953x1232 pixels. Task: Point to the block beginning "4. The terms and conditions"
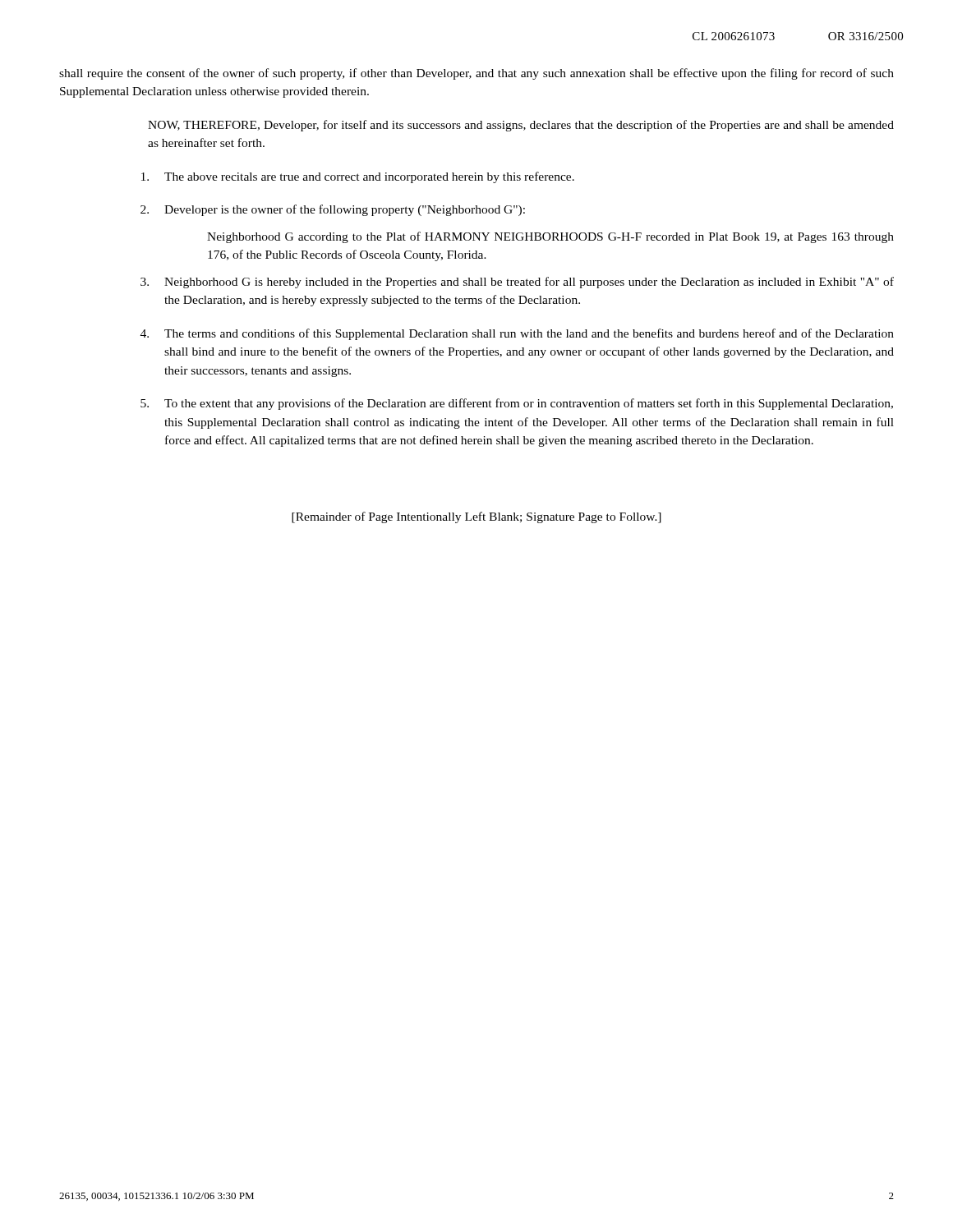tap(476, 352)
